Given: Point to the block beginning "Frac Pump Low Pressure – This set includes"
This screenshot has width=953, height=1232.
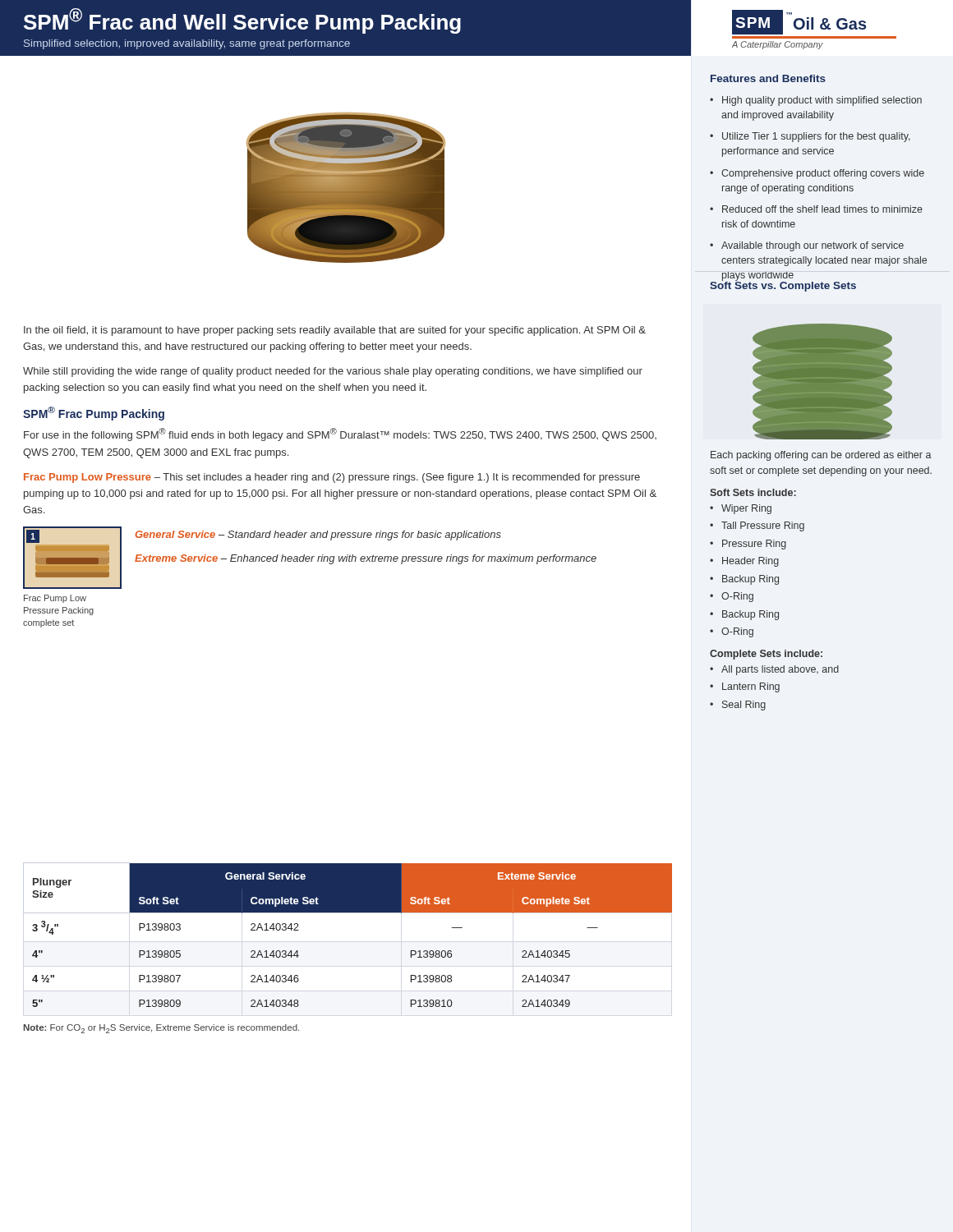Looking at the screenshot, I should point(340,493).
